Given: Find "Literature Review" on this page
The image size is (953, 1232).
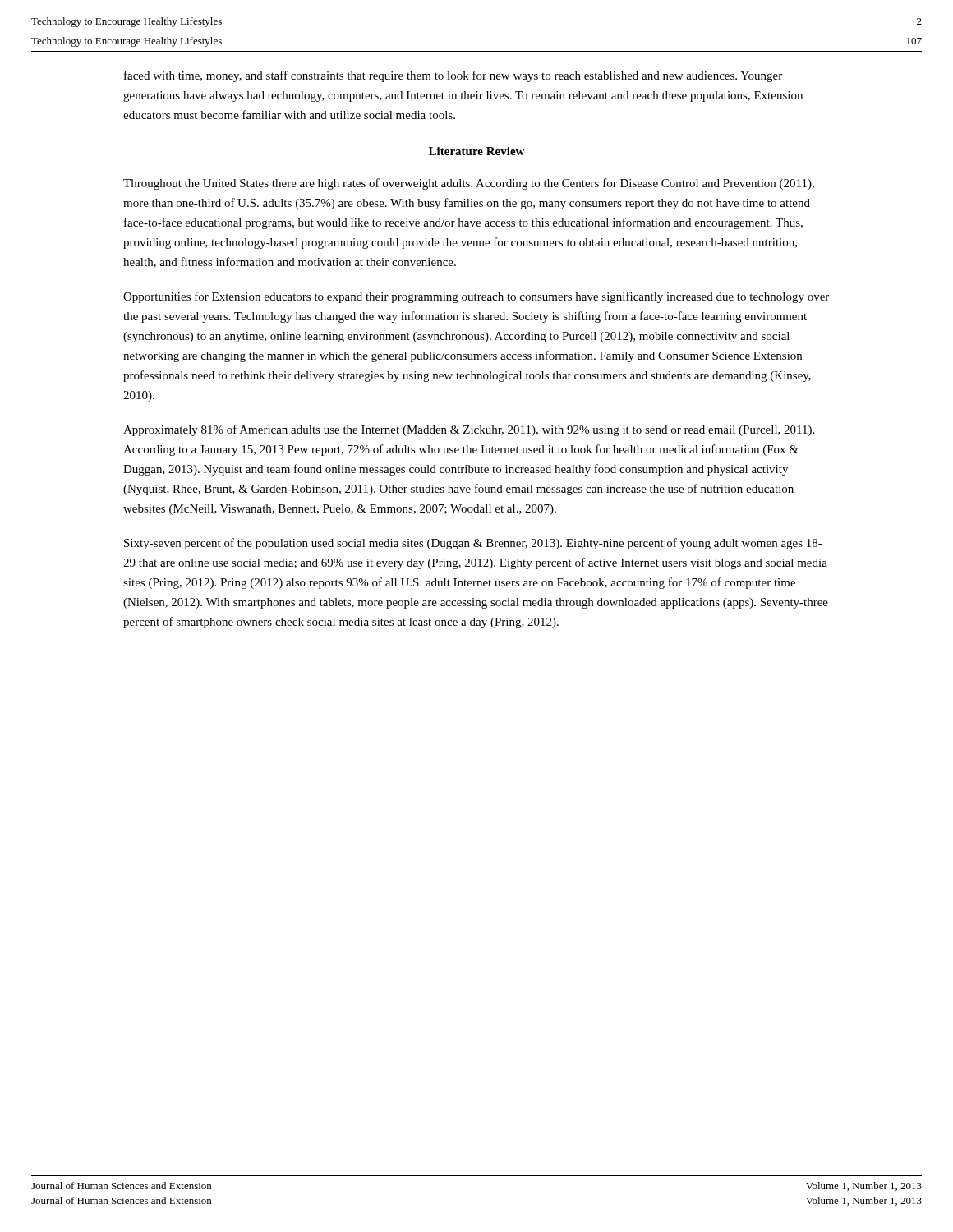Looking at the screenshot, I should click(476, 151).
